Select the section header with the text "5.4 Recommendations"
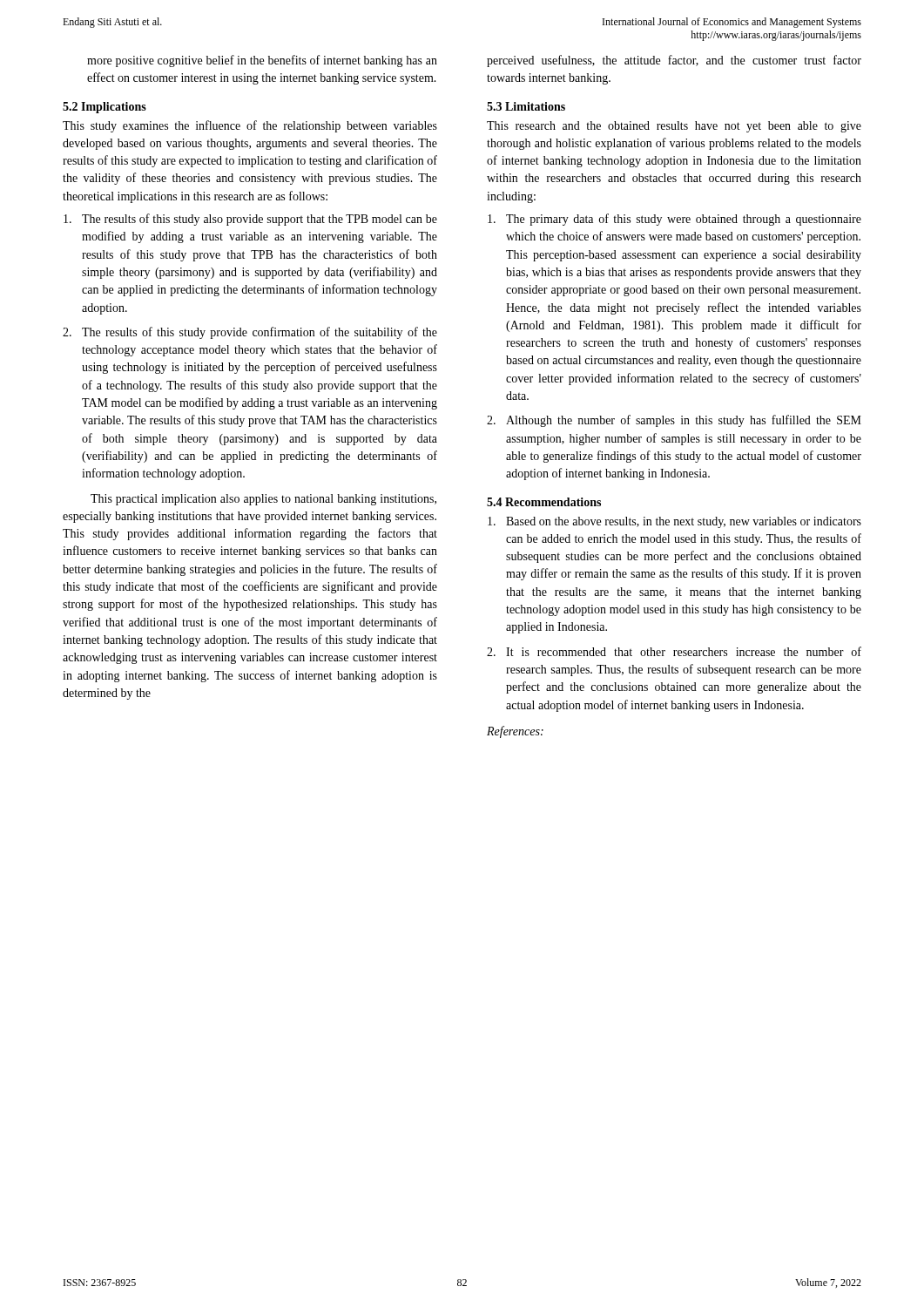Viewport: 924px width, 1307px height. tap(544, 502)
